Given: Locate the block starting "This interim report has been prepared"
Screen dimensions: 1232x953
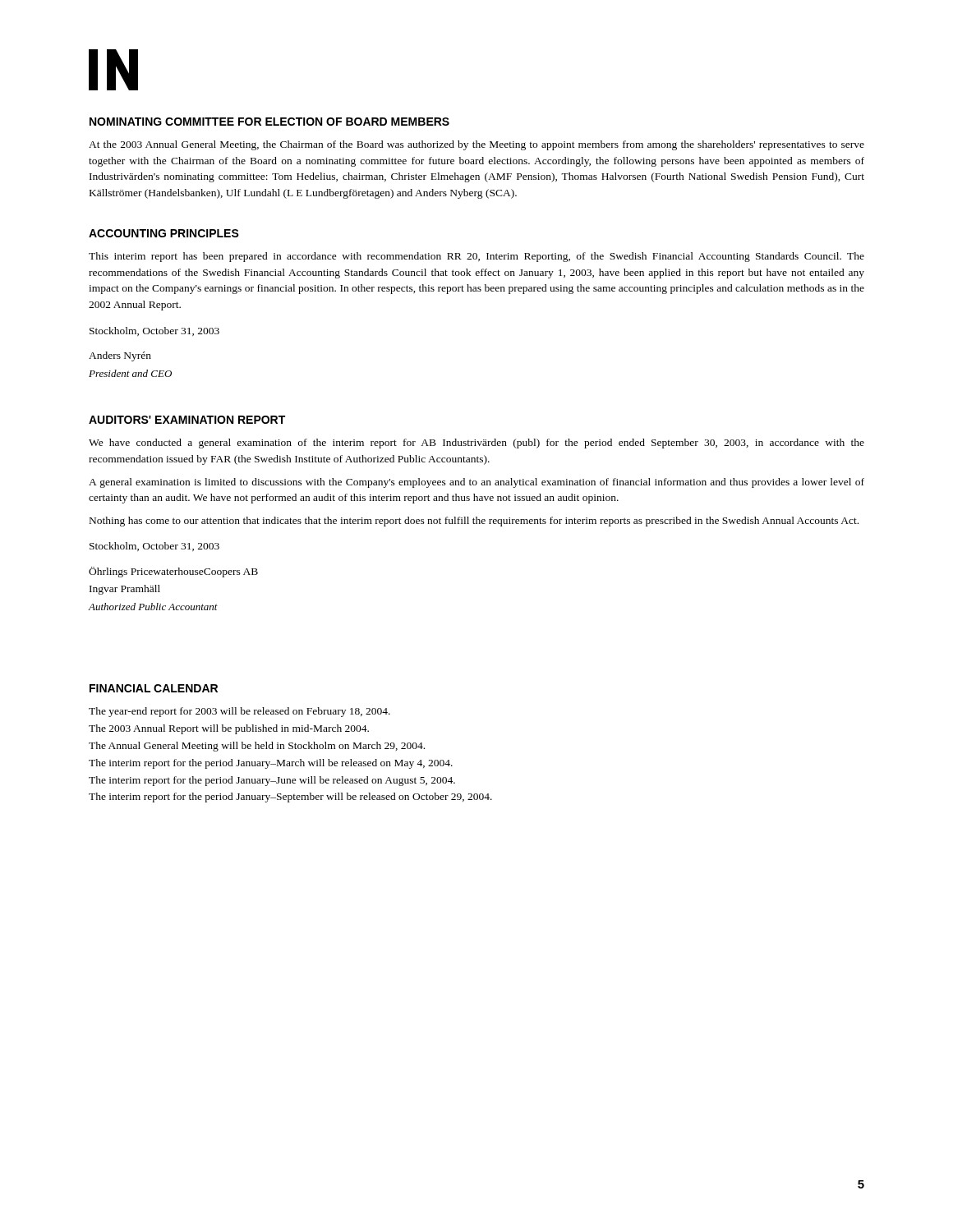Looking at the screenshot, I should coord(476,280).
